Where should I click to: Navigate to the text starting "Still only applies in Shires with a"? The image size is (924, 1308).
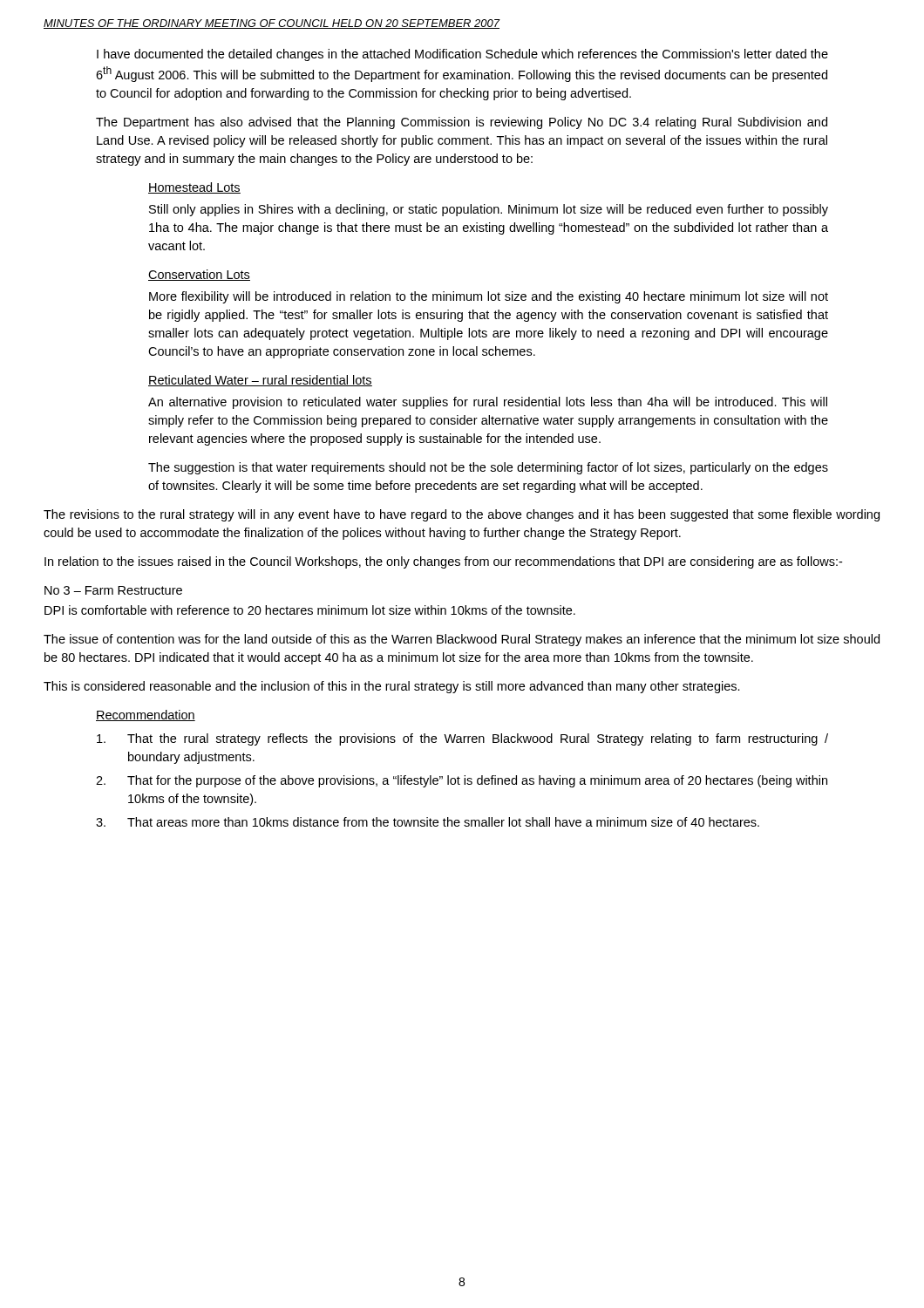tap(488, 228)
